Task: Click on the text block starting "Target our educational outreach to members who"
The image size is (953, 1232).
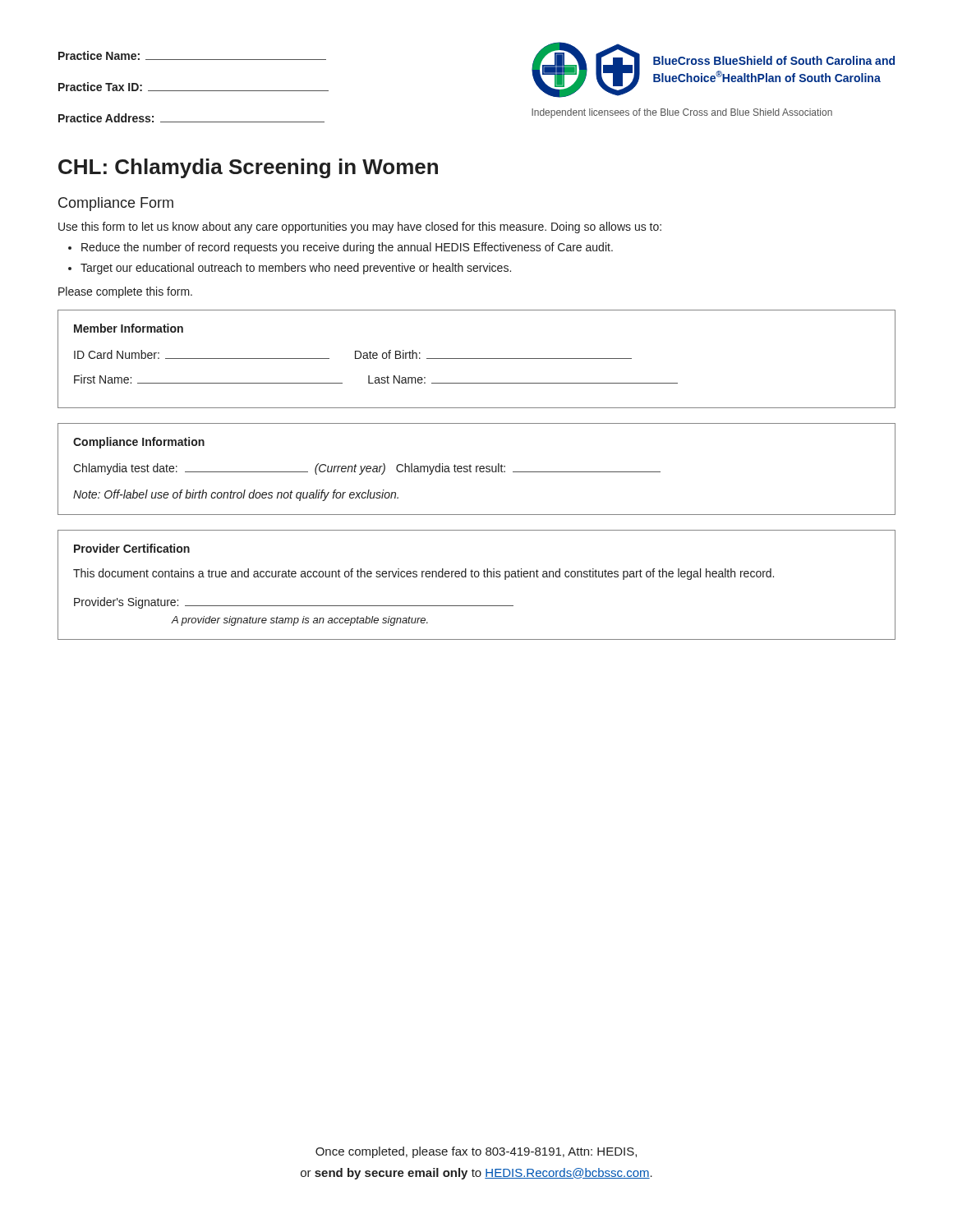Action: pyautogui.click(x=296, y=268)
